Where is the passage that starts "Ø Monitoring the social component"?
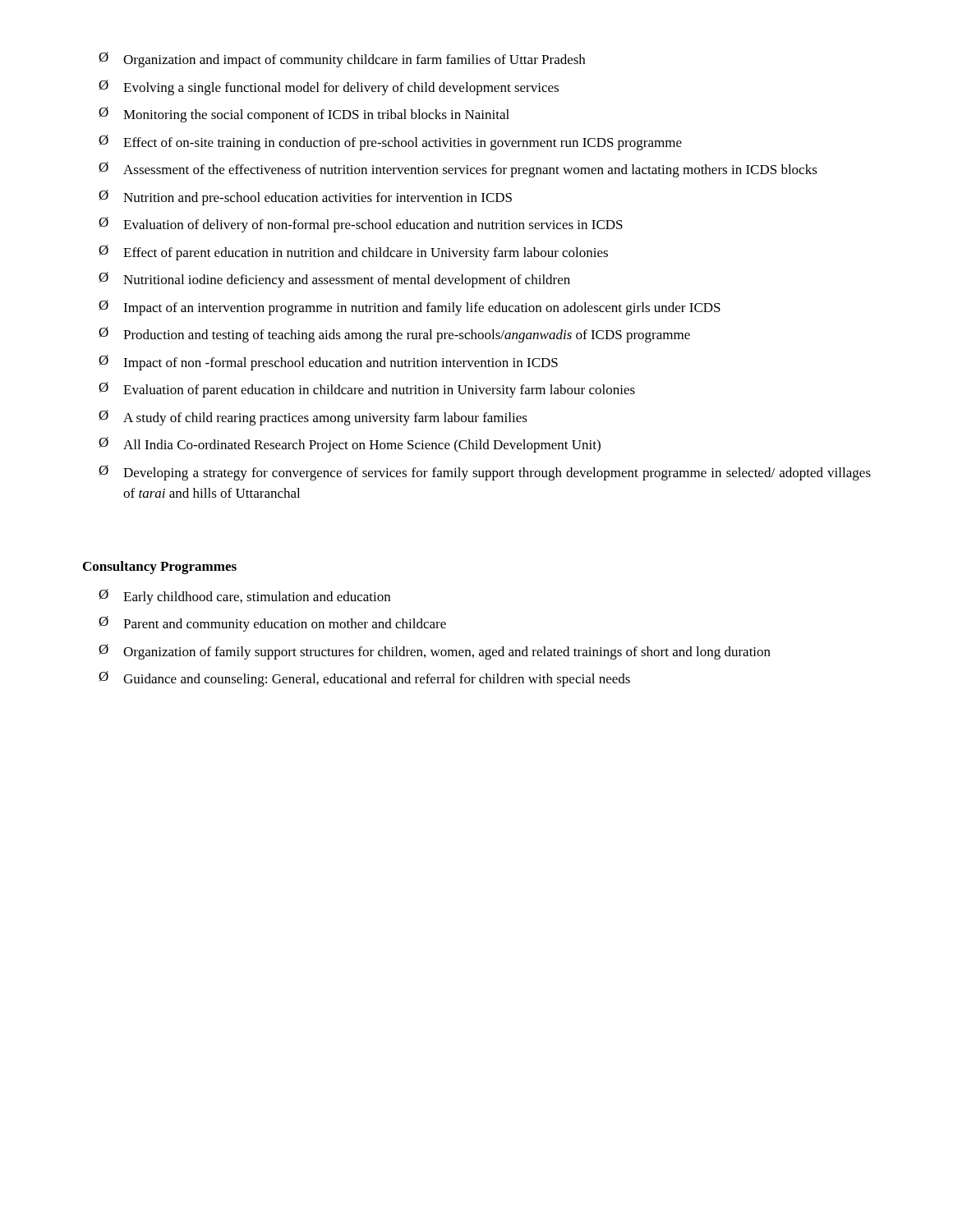The height and width of the screenshot is (1232, 953). coord(485,115)
